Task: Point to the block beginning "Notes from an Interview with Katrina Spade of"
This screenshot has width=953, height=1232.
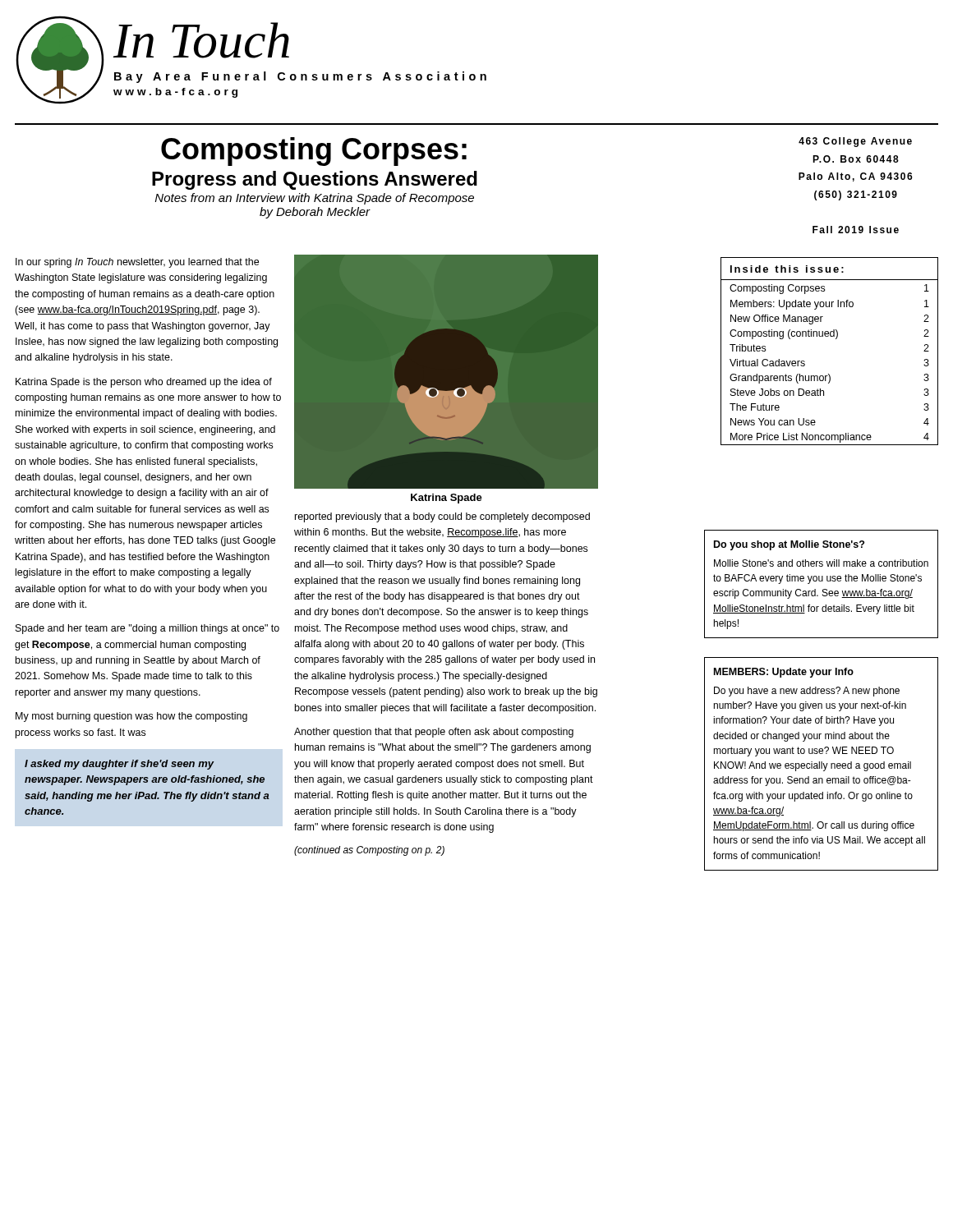Action: [315, 205]
